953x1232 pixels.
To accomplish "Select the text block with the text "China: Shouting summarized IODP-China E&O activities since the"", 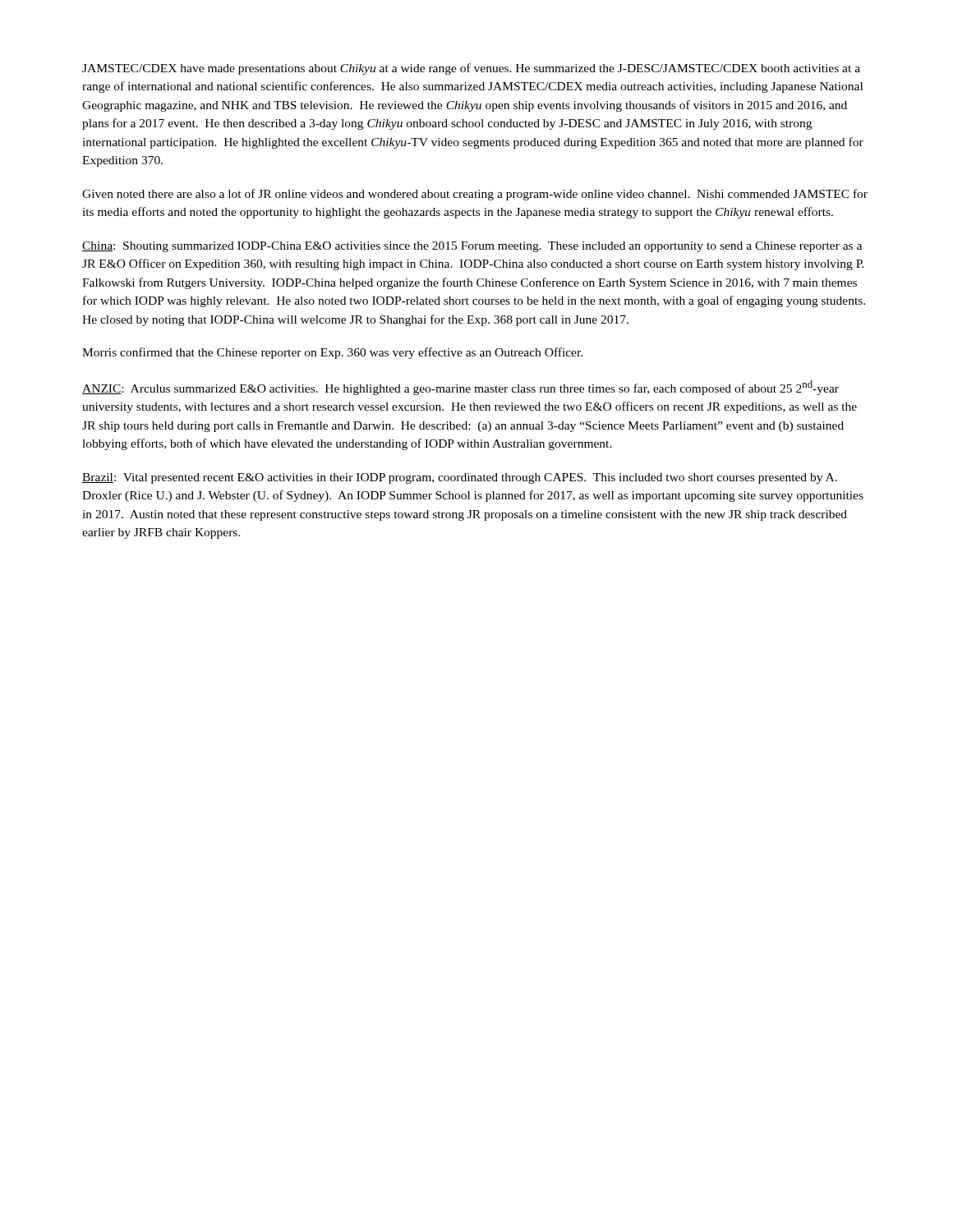I will coord(476,282).
